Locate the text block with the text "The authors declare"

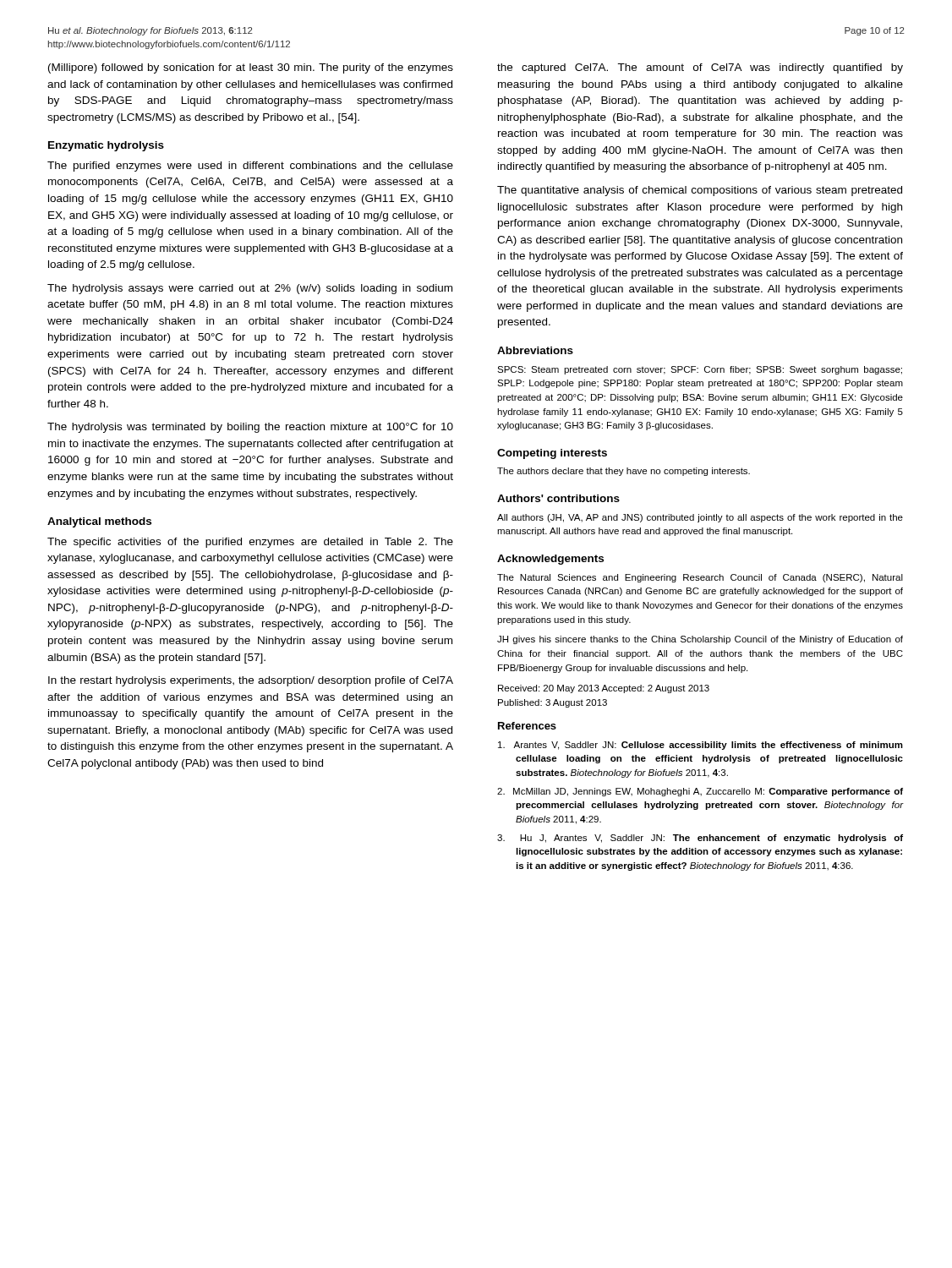pos(700,472)
